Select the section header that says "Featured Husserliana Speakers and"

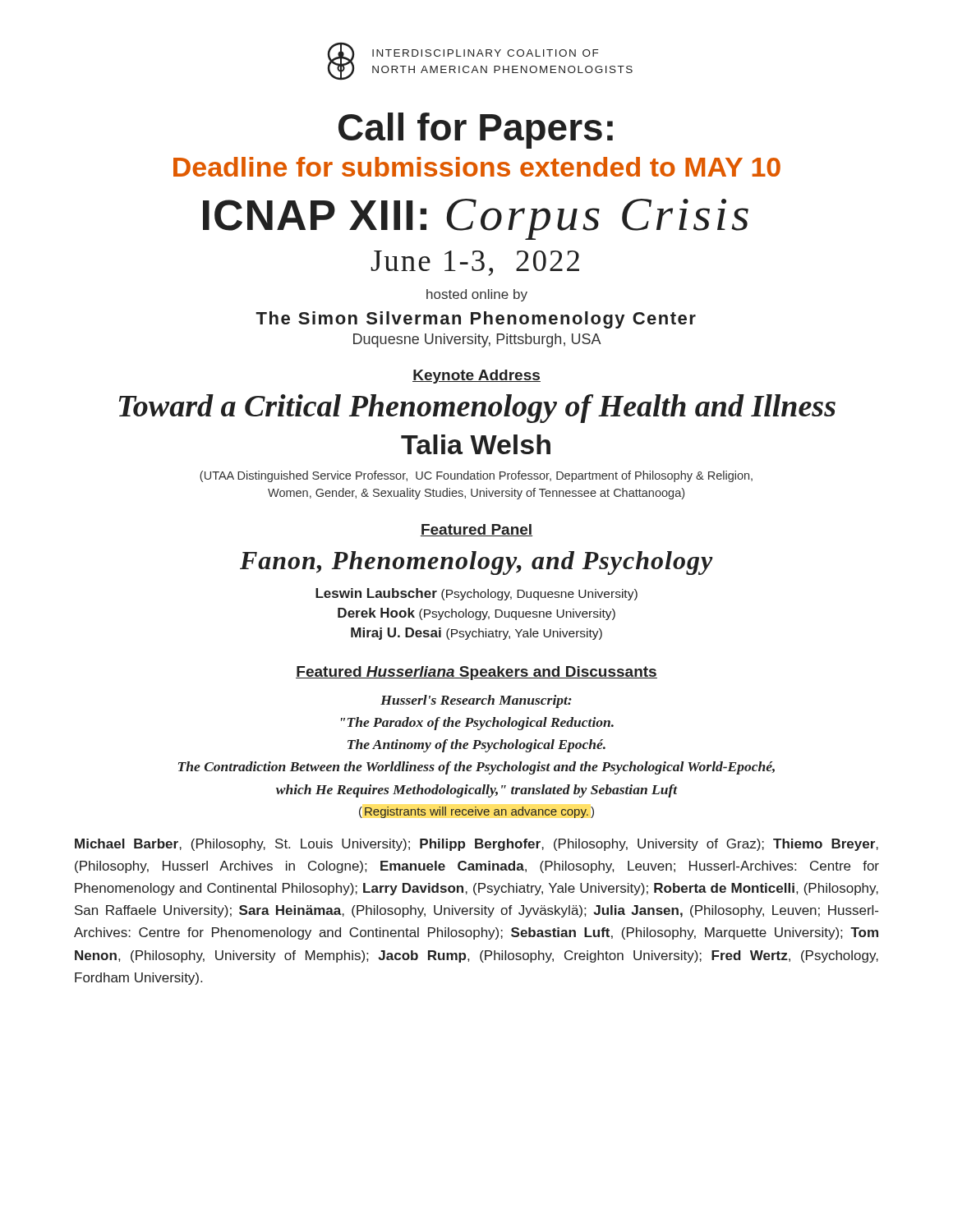point(476,672)
